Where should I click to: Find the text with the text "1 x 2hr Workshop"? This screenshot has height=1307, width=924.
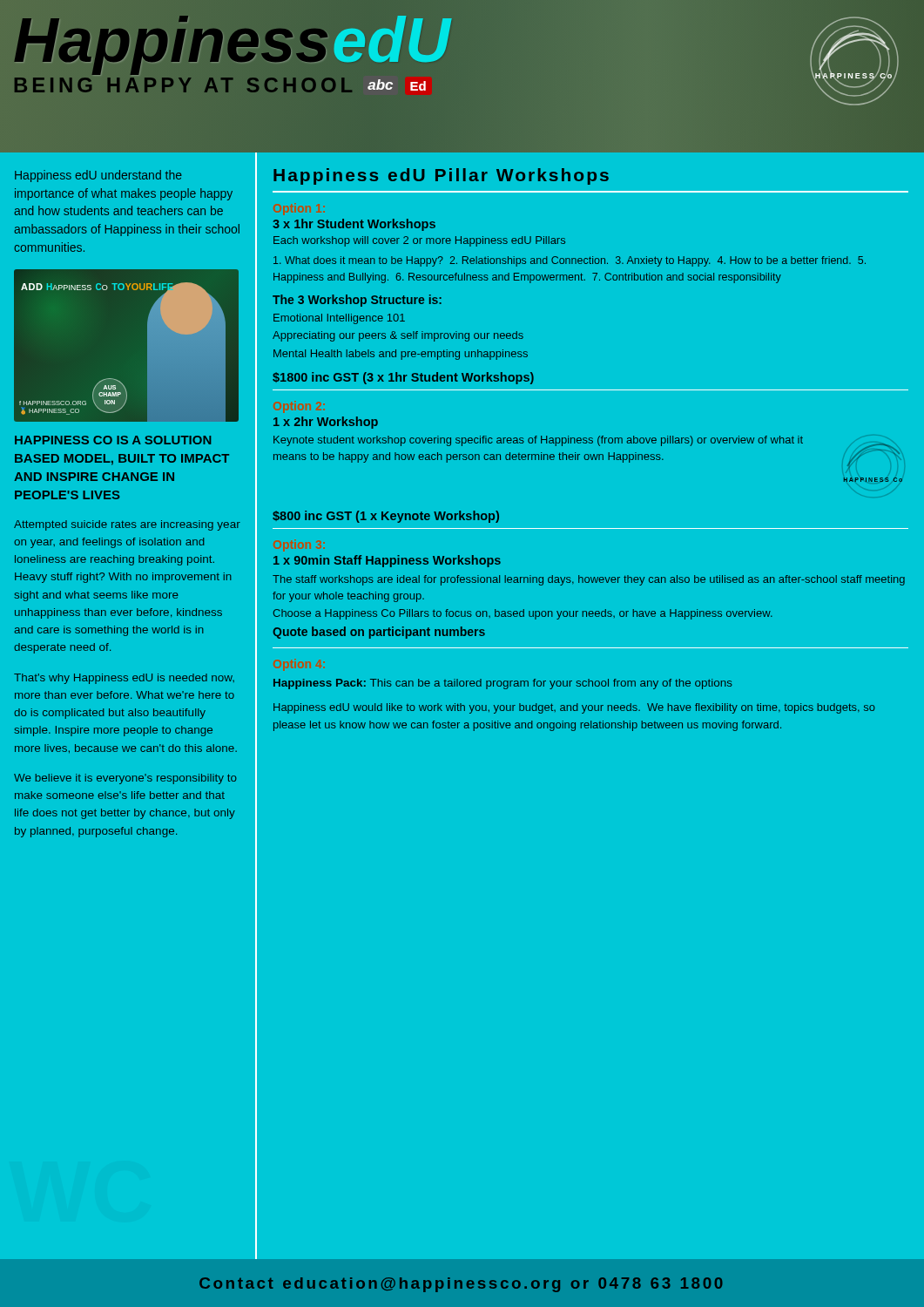point(325,422)
